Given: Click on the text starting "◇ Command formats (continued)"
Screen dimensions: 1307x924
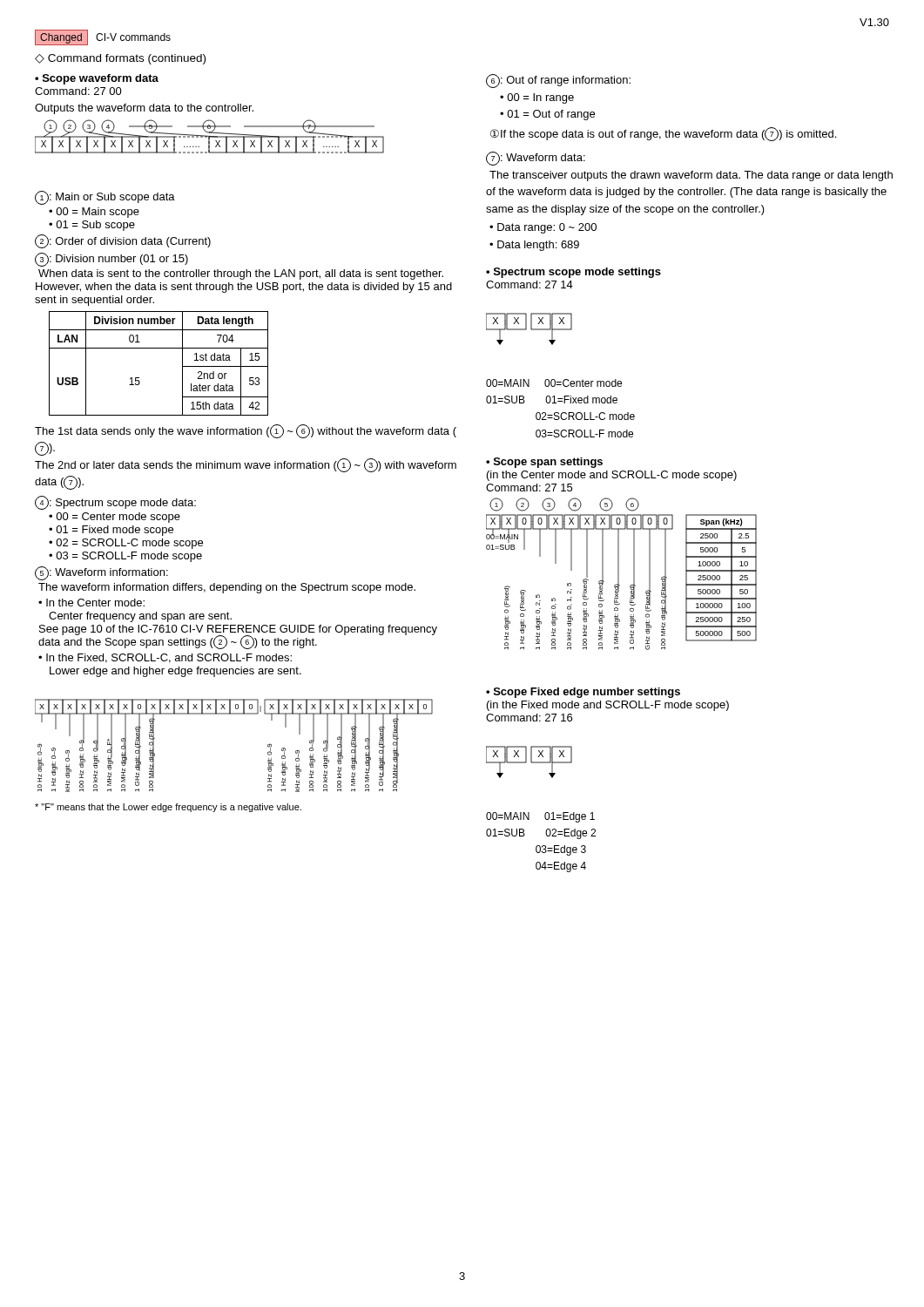Looking at the screenshot, I should (121, 58).
